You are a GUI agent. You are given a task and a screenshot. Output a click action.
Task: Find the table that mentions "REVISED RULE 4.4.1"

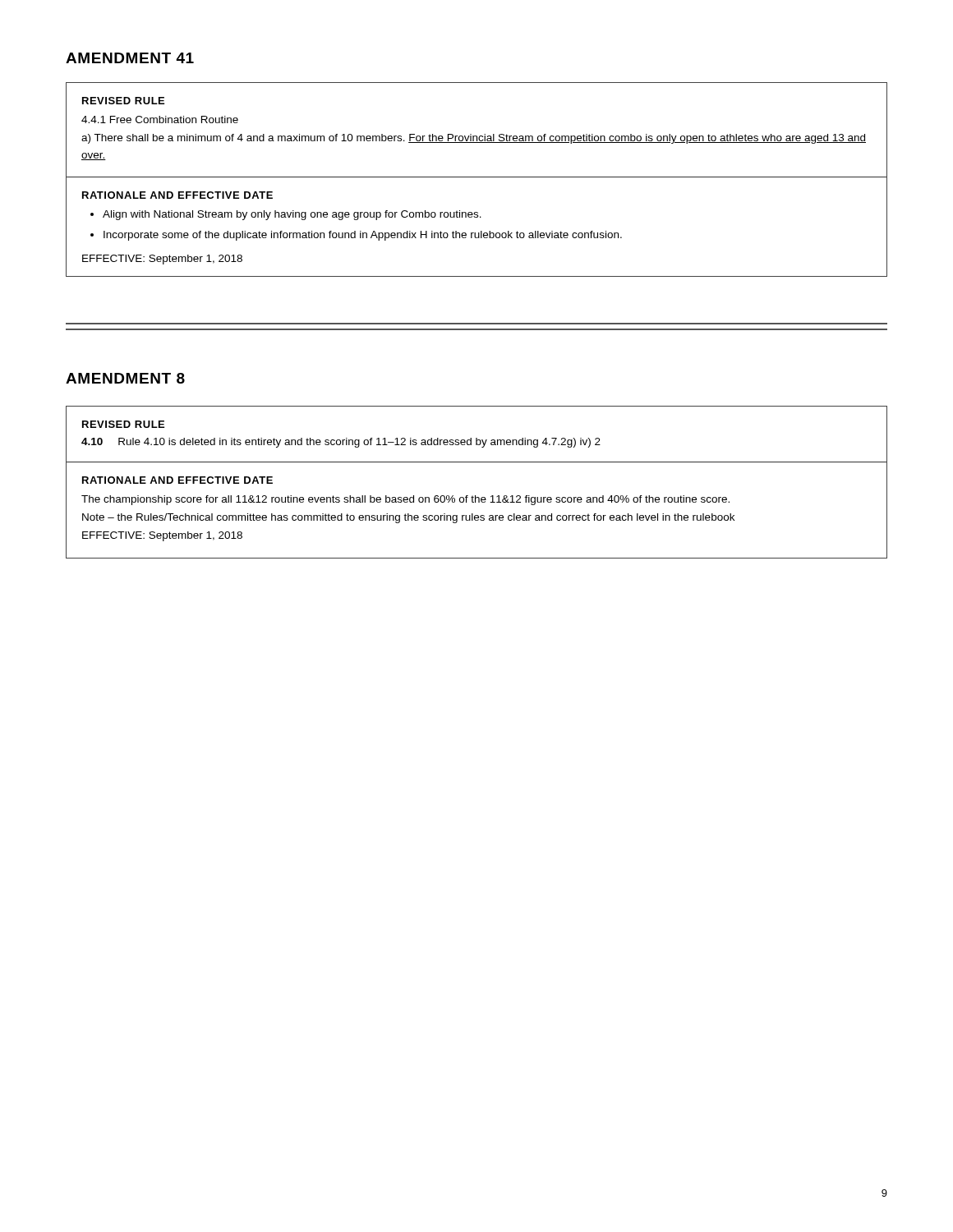(x=476, y=179)
